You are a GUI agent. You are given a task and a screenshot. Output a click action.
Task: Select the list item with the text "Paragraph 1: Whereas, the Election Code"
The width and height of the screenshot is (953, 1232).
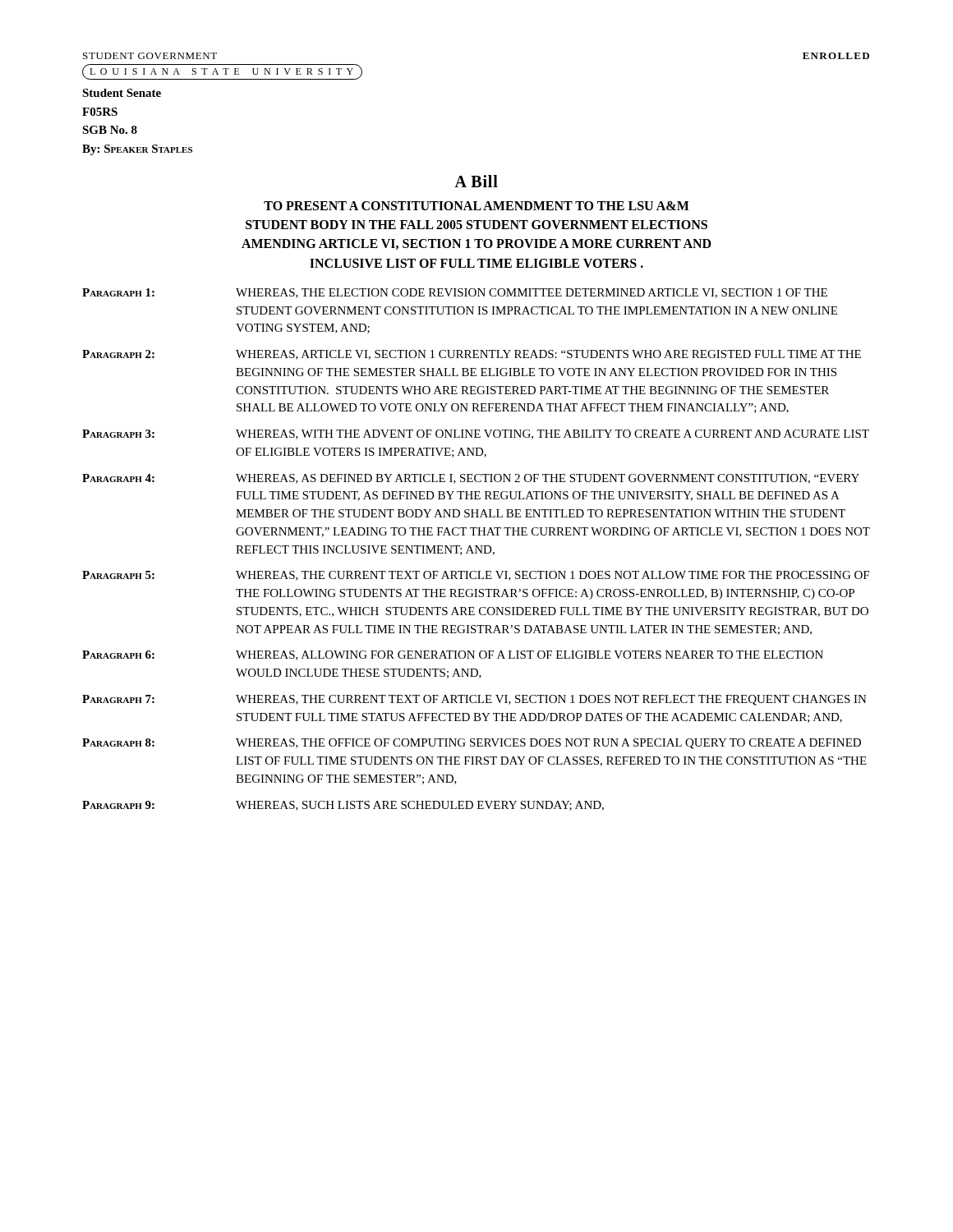(x=476, y=311)
